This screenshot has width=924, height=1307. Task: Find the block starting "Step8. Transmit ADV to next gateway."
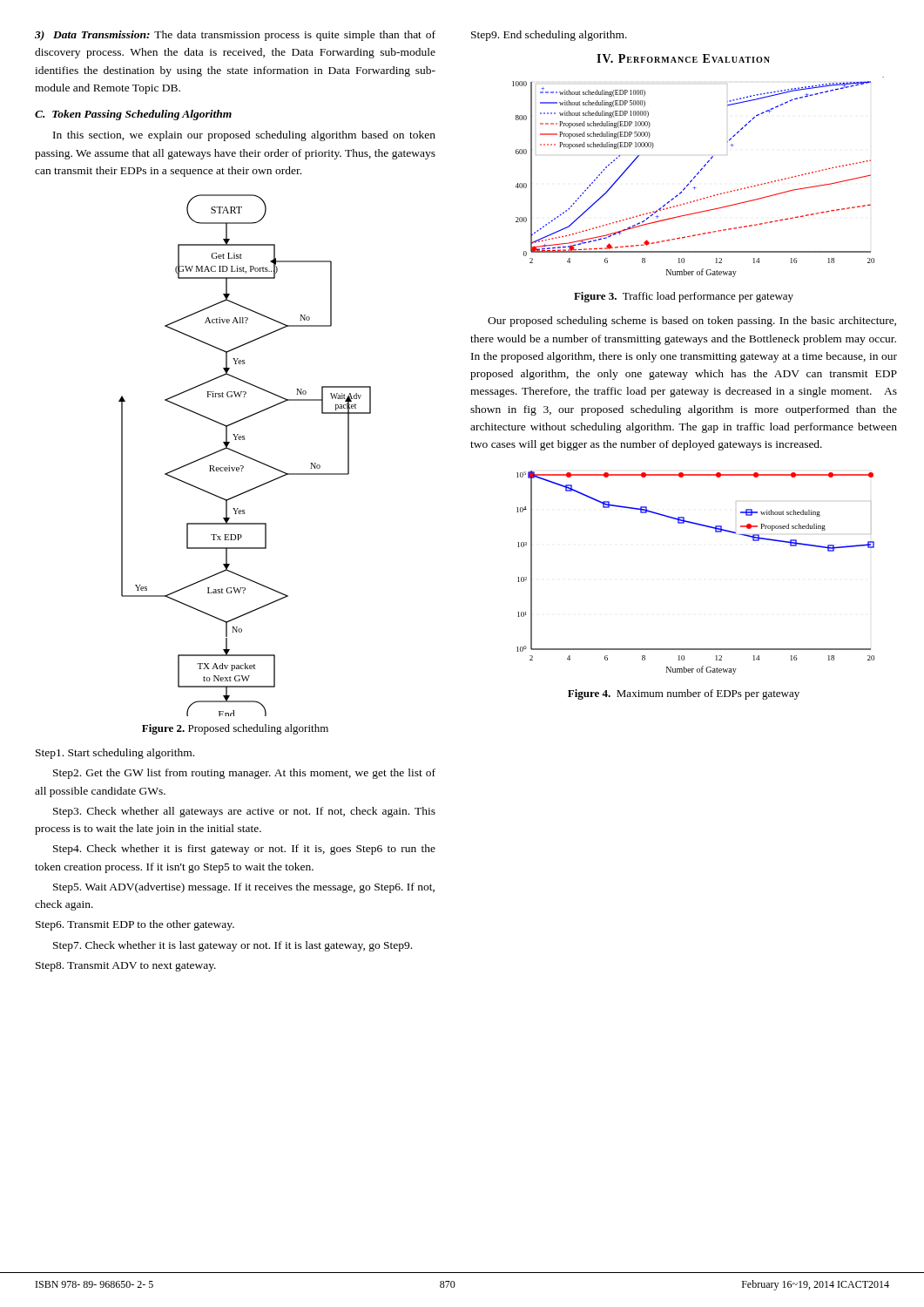(x=126, y=967)
